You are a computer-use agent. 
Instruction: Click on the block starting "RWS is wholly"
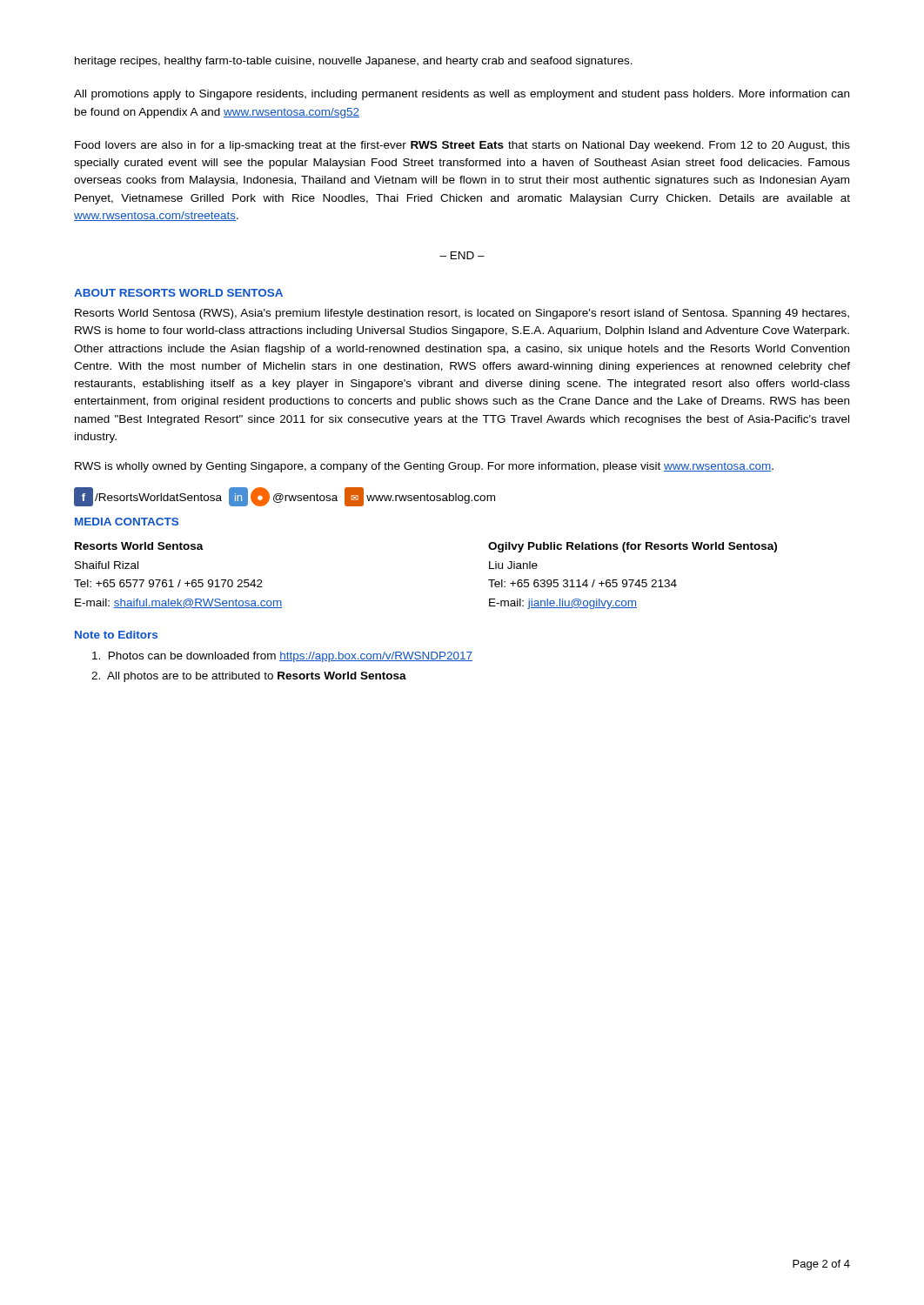(424, 466)
